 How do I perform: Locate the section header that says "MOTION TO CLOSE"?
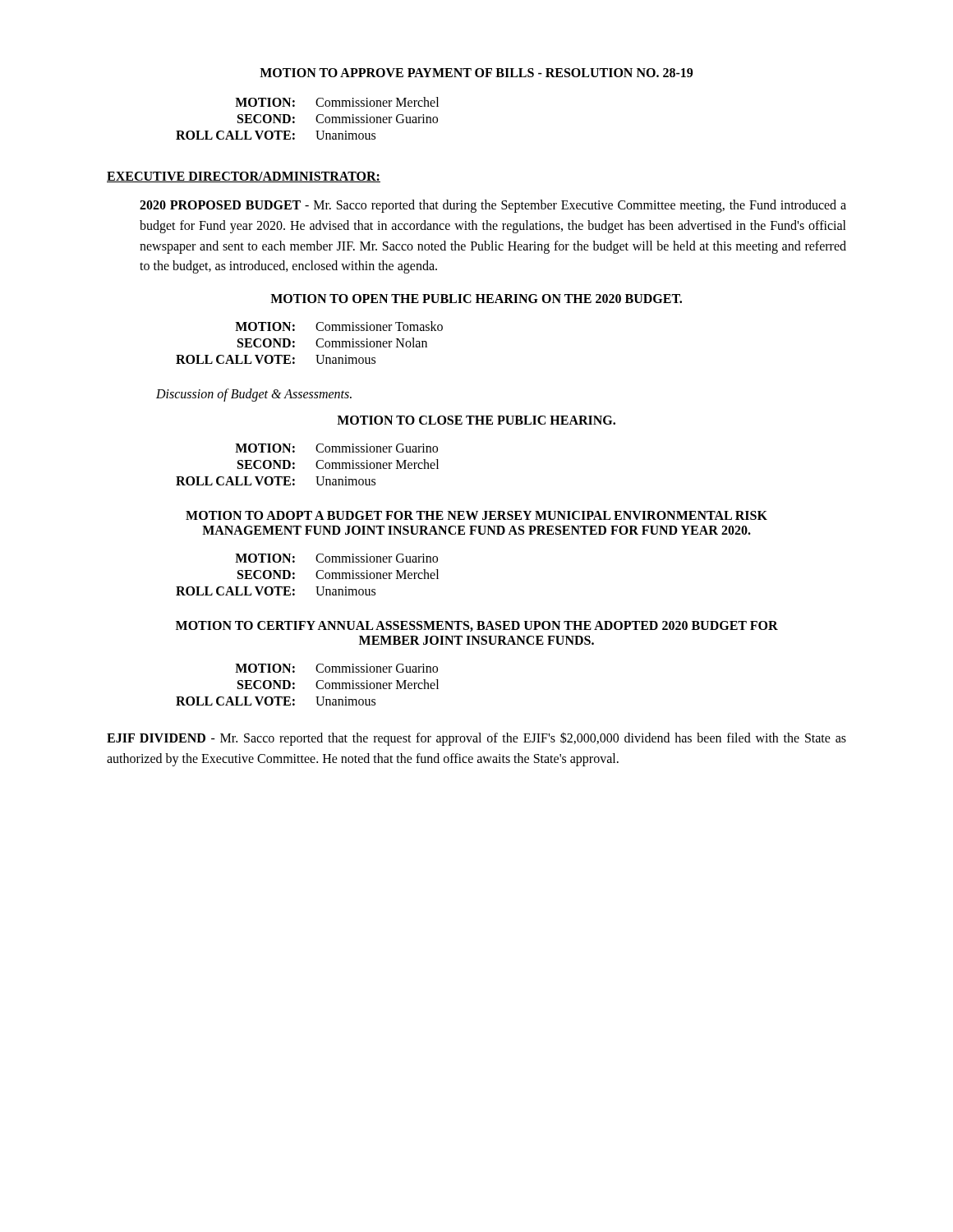pyautogui.click(x=476, y=420)
